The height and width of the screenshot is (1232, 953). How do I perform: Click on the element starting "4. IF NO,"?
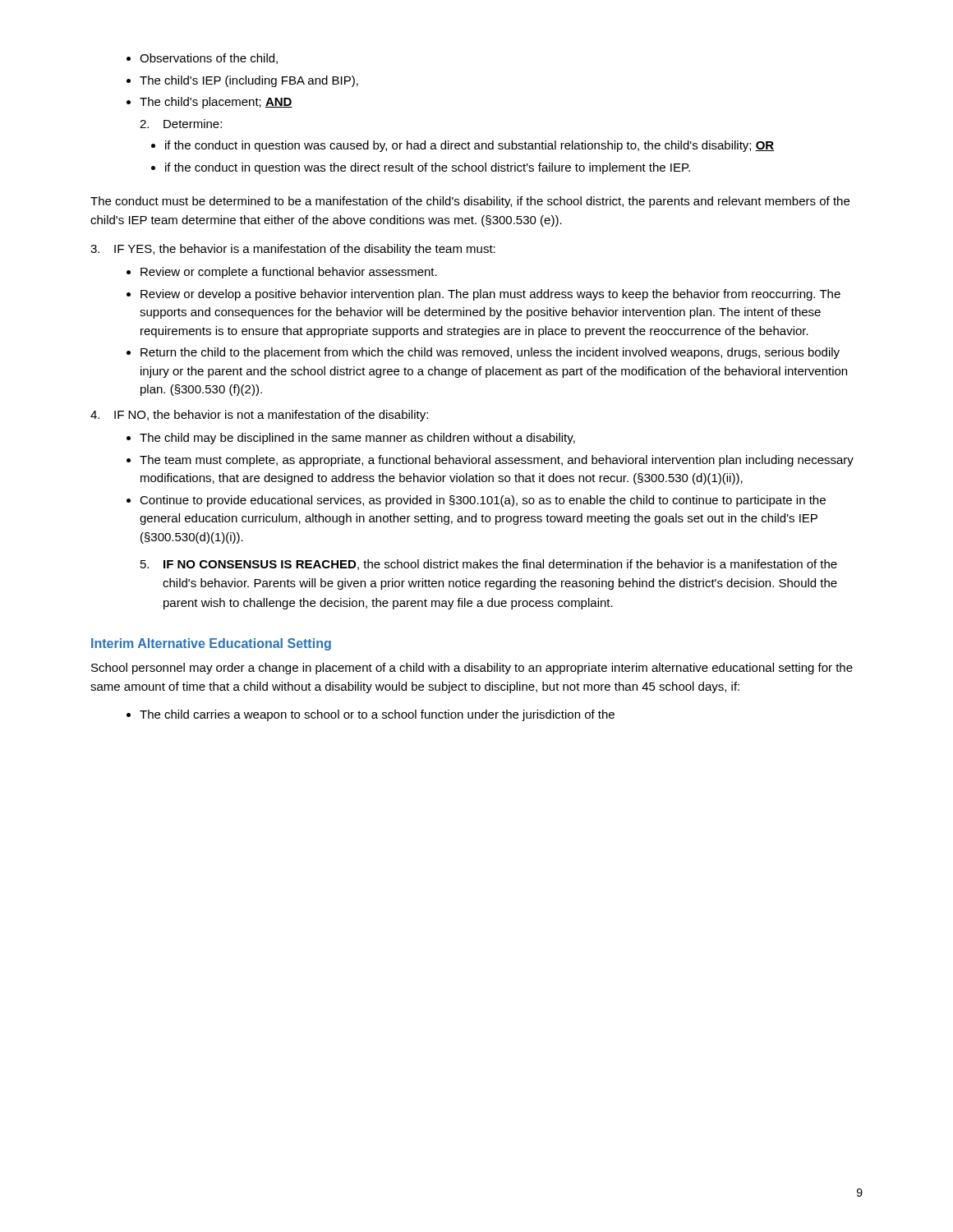click(x=260, y=415)
